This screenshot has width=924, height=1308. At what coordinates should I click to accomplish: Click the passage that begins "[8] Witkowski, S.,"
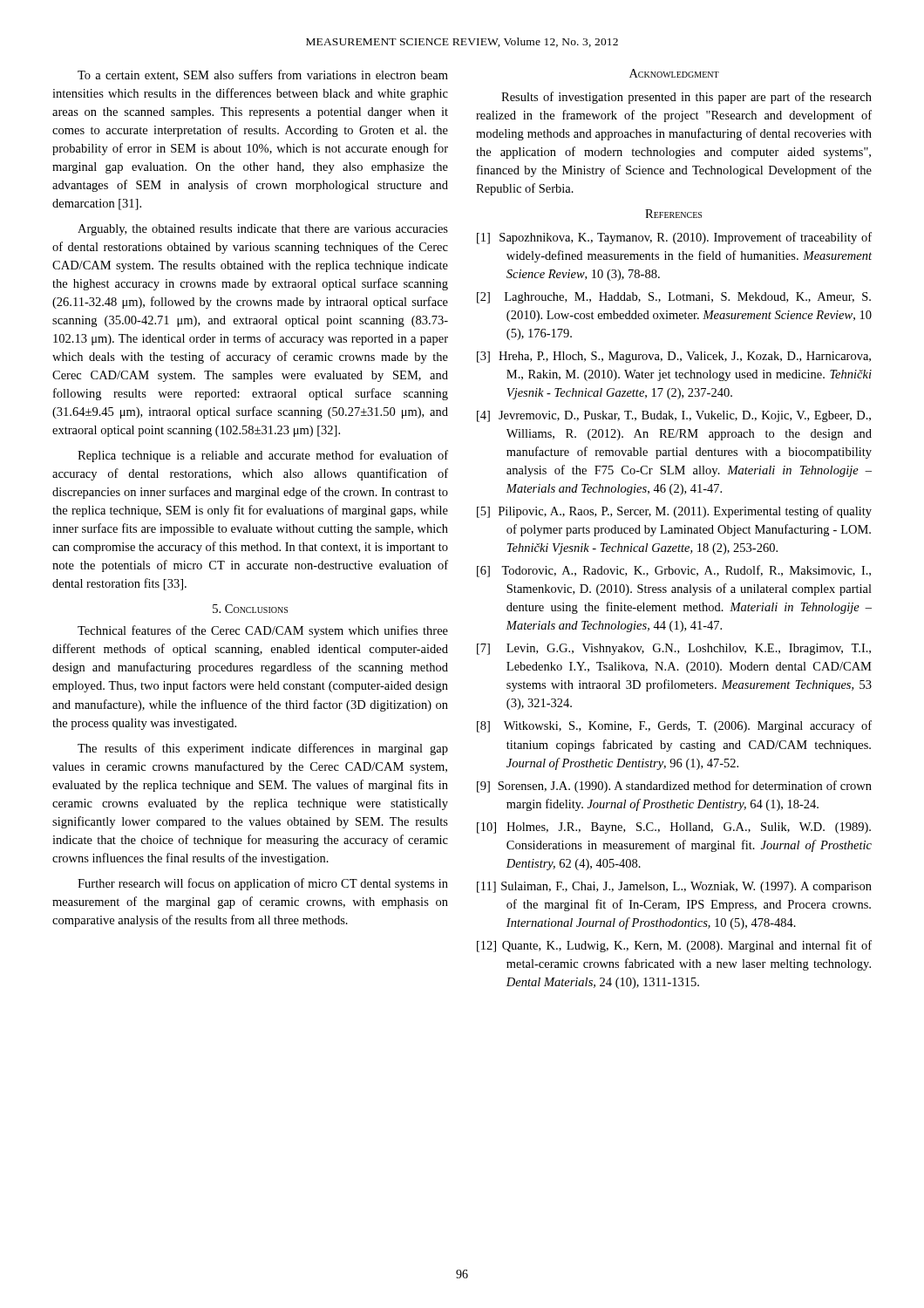coord(674,745)
